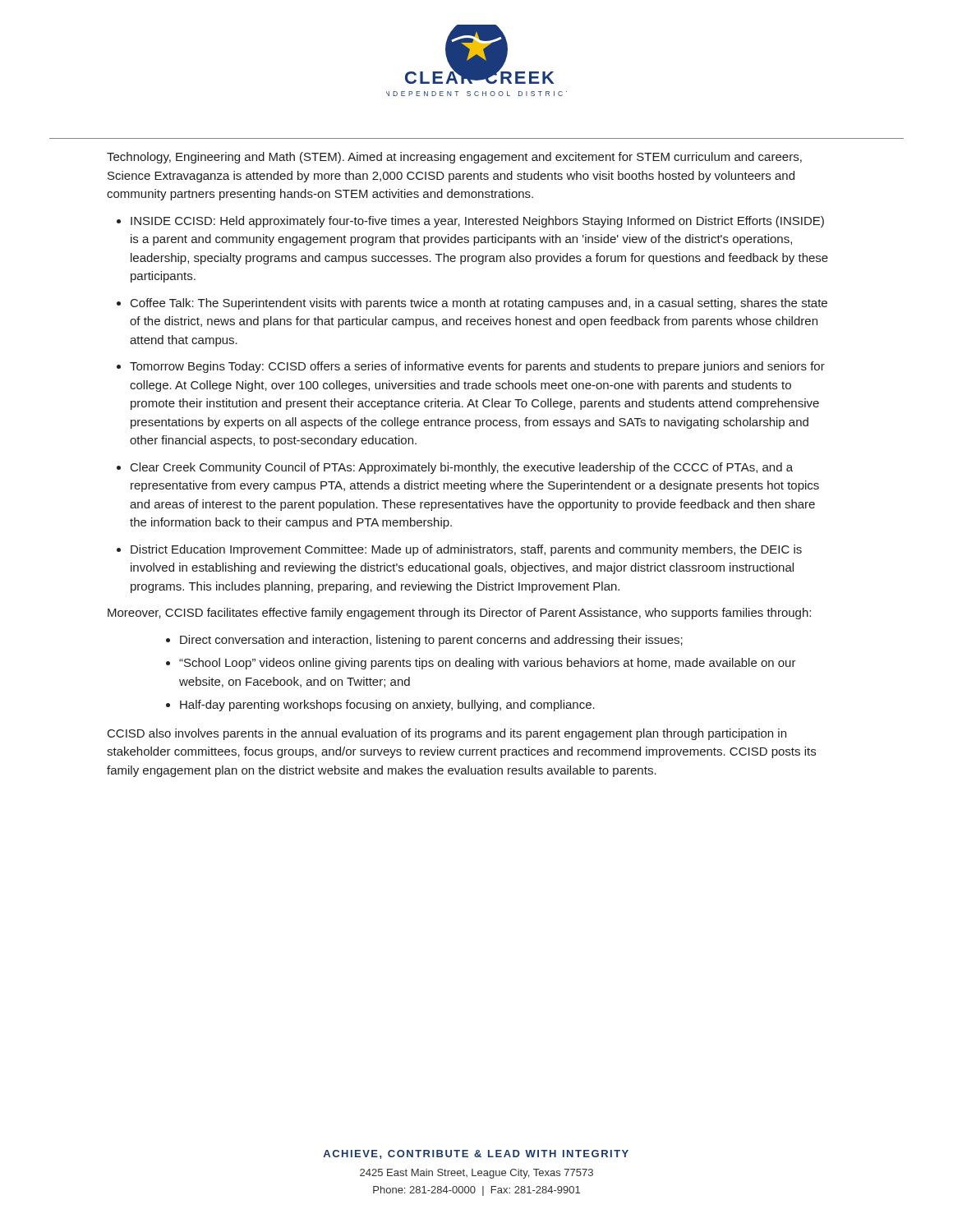Find the element starting "INSIDE CCISD: Held approximately four-to-five times a"
The image size is (953, 1232).
click(x=479, y=248)
